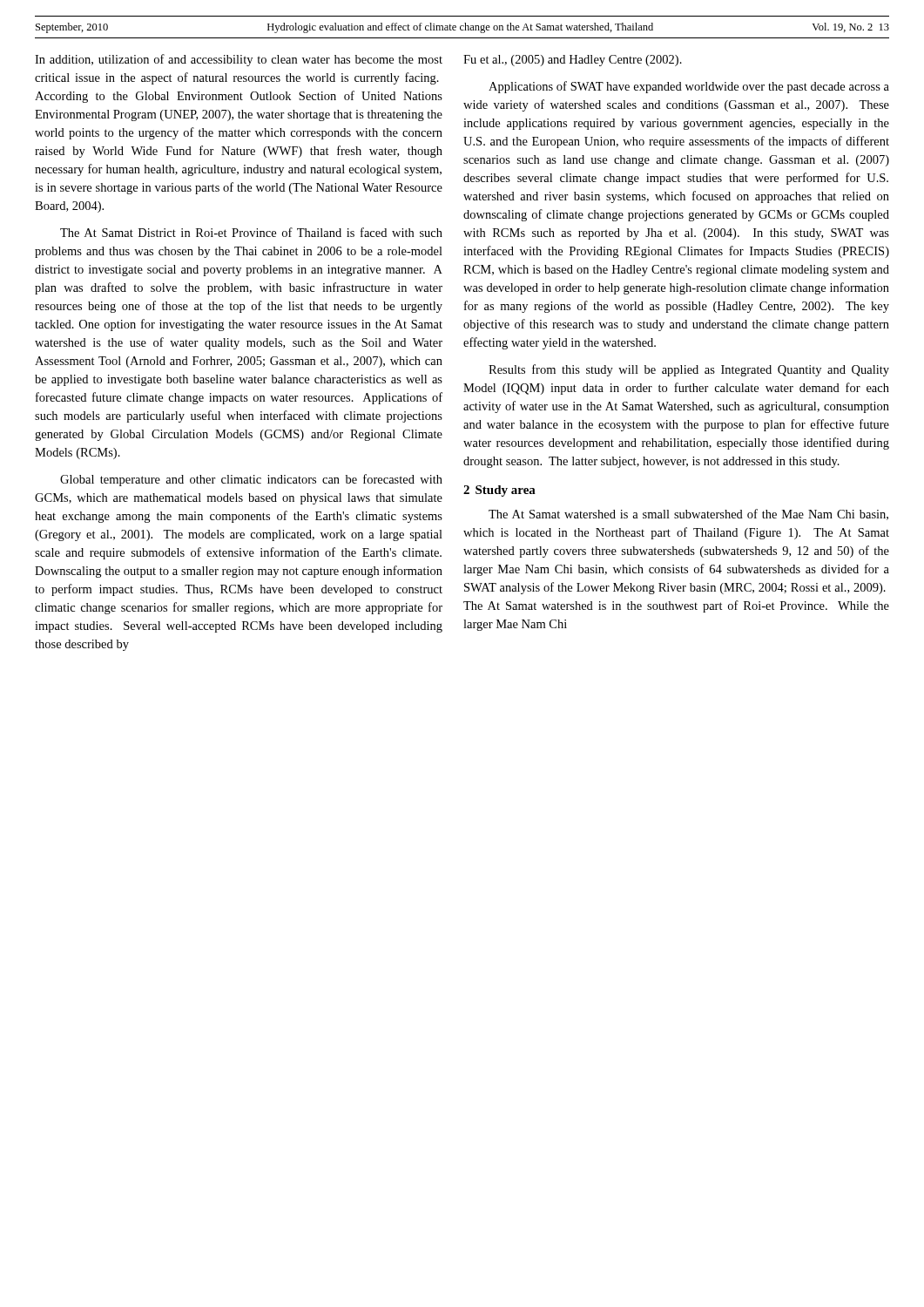The image size is (924, 1307).
Task: Find the text block that reads "The At Samat watershed is"
Action: tap(676, 570)
